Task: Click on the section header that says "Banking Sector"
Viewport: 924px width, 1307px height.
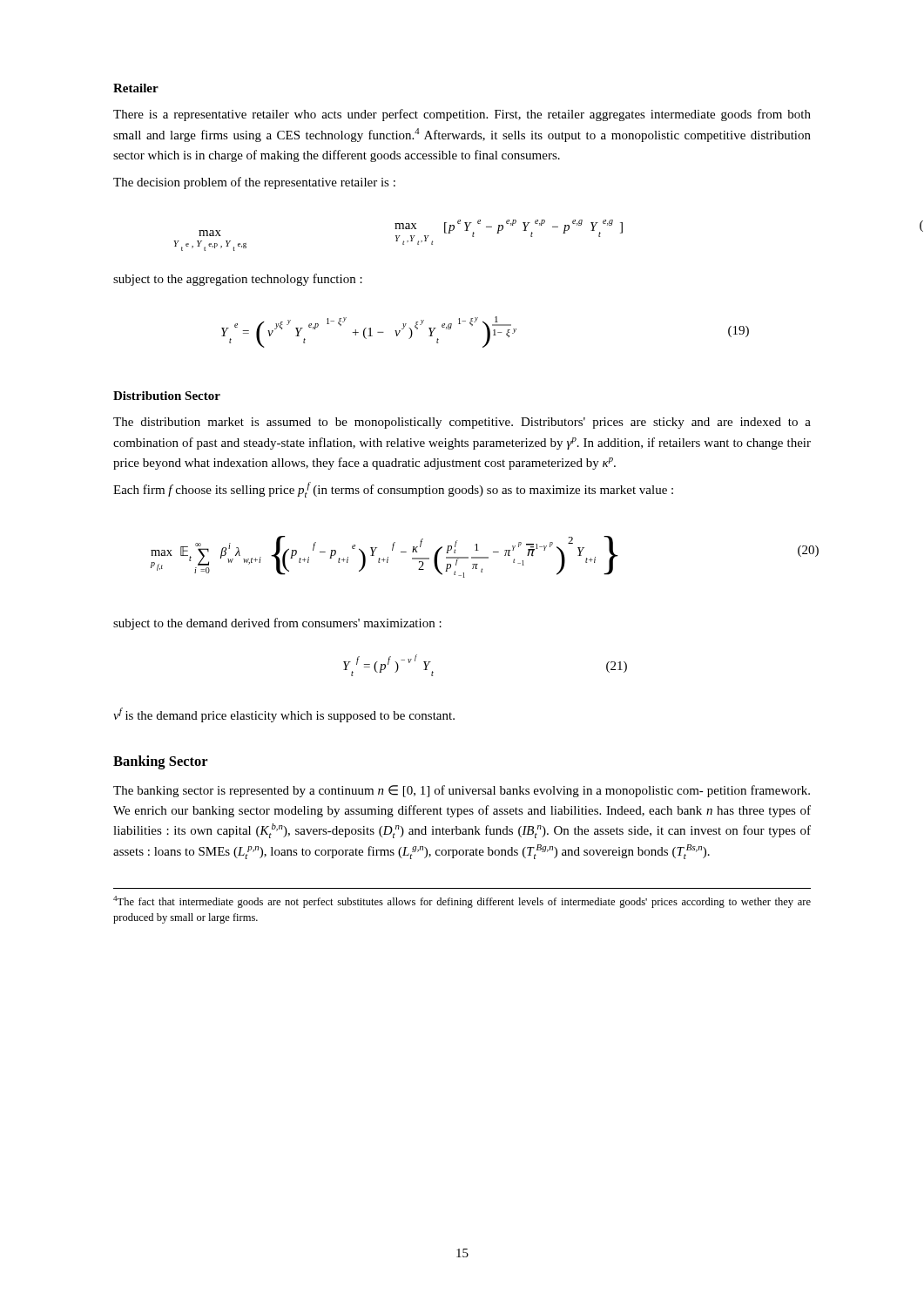Action: tap(160, 761)
